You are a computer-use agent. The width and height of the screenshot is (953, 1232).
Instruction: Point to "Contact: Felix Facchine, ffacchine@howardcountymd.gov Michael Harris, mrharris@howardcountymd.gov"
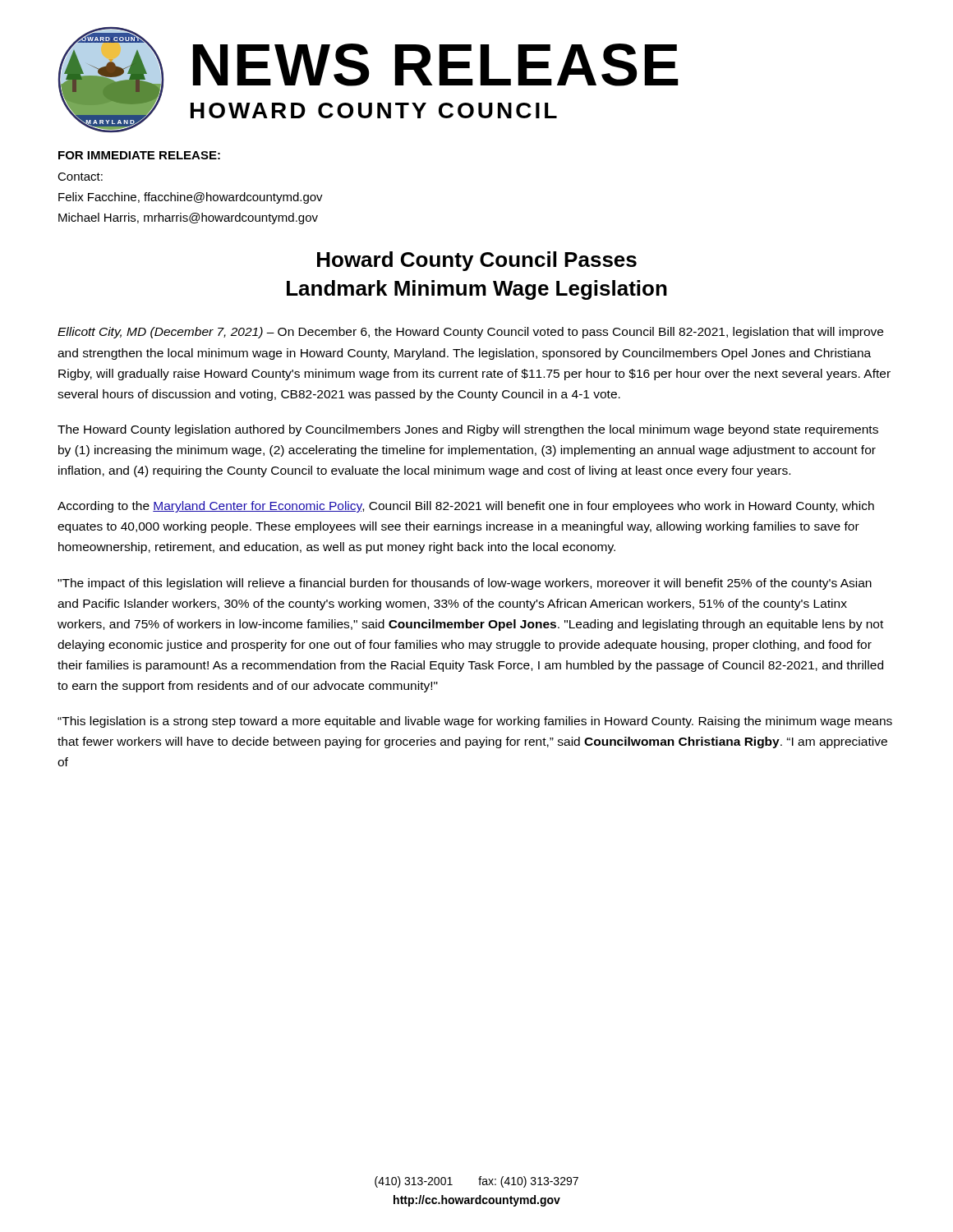pos(190,197)
